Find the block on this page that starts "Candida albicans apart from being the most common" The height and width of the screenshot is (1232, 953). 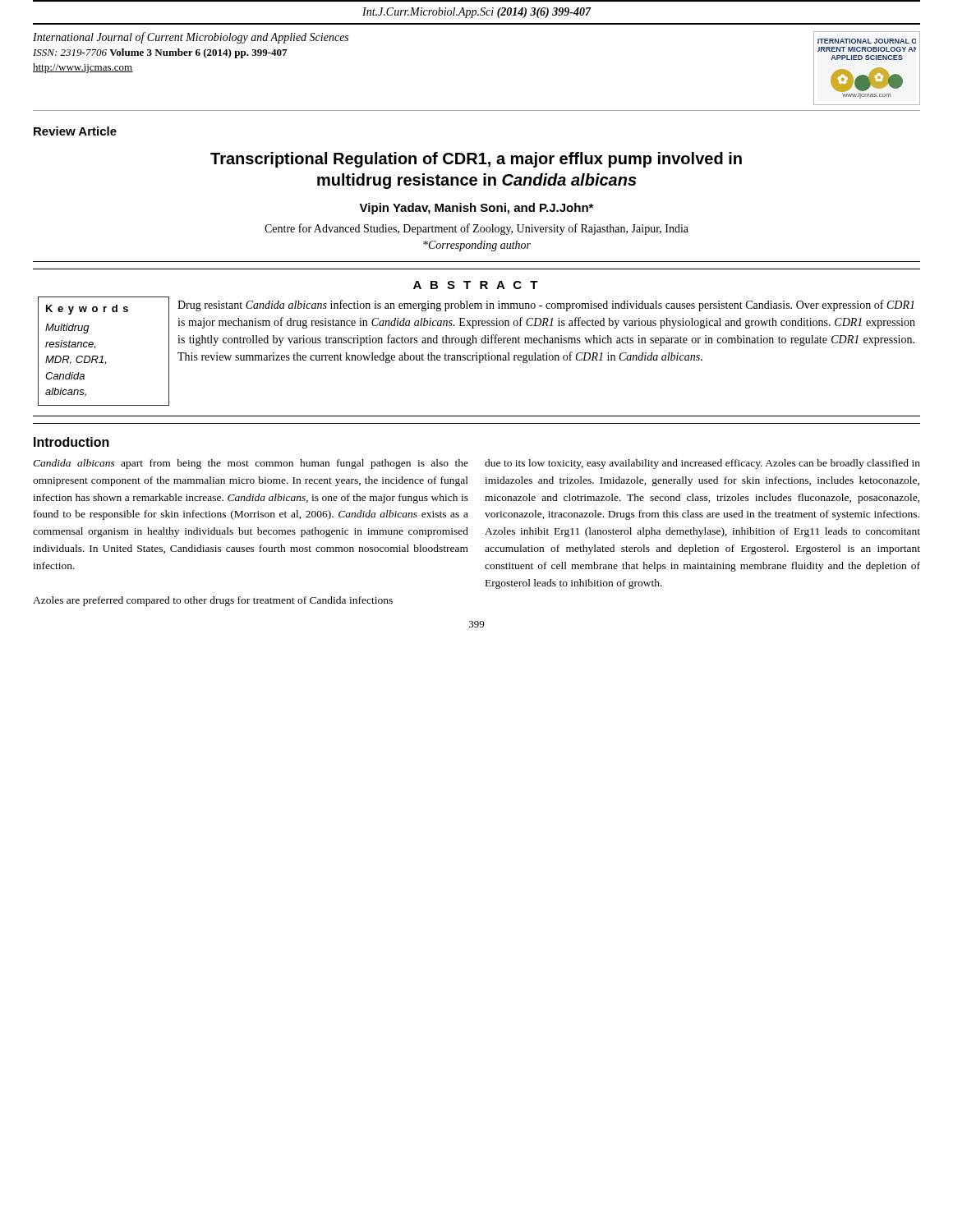[x=251, y=531]
